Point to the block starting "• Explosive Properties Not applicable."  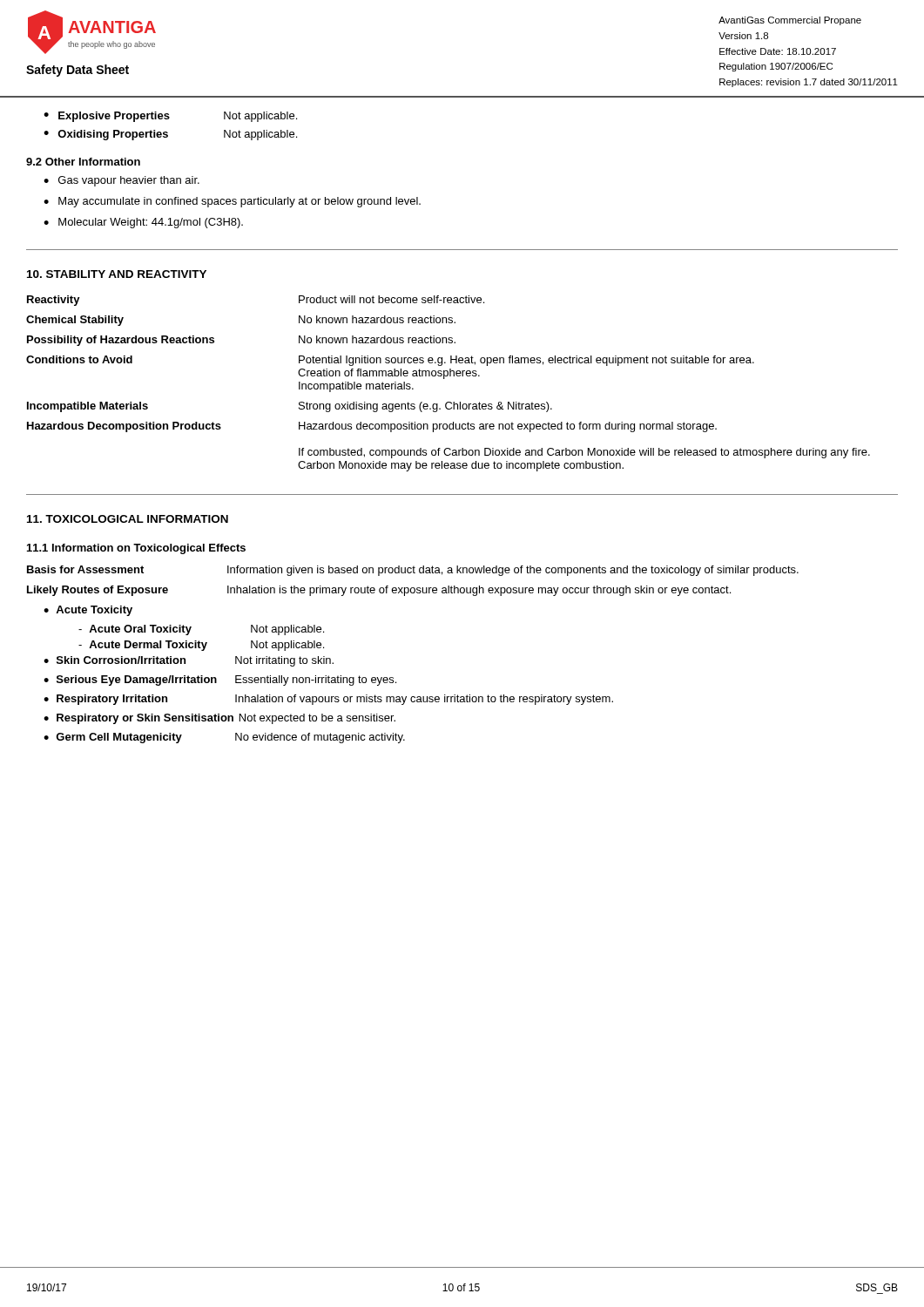tap(171, 116)
